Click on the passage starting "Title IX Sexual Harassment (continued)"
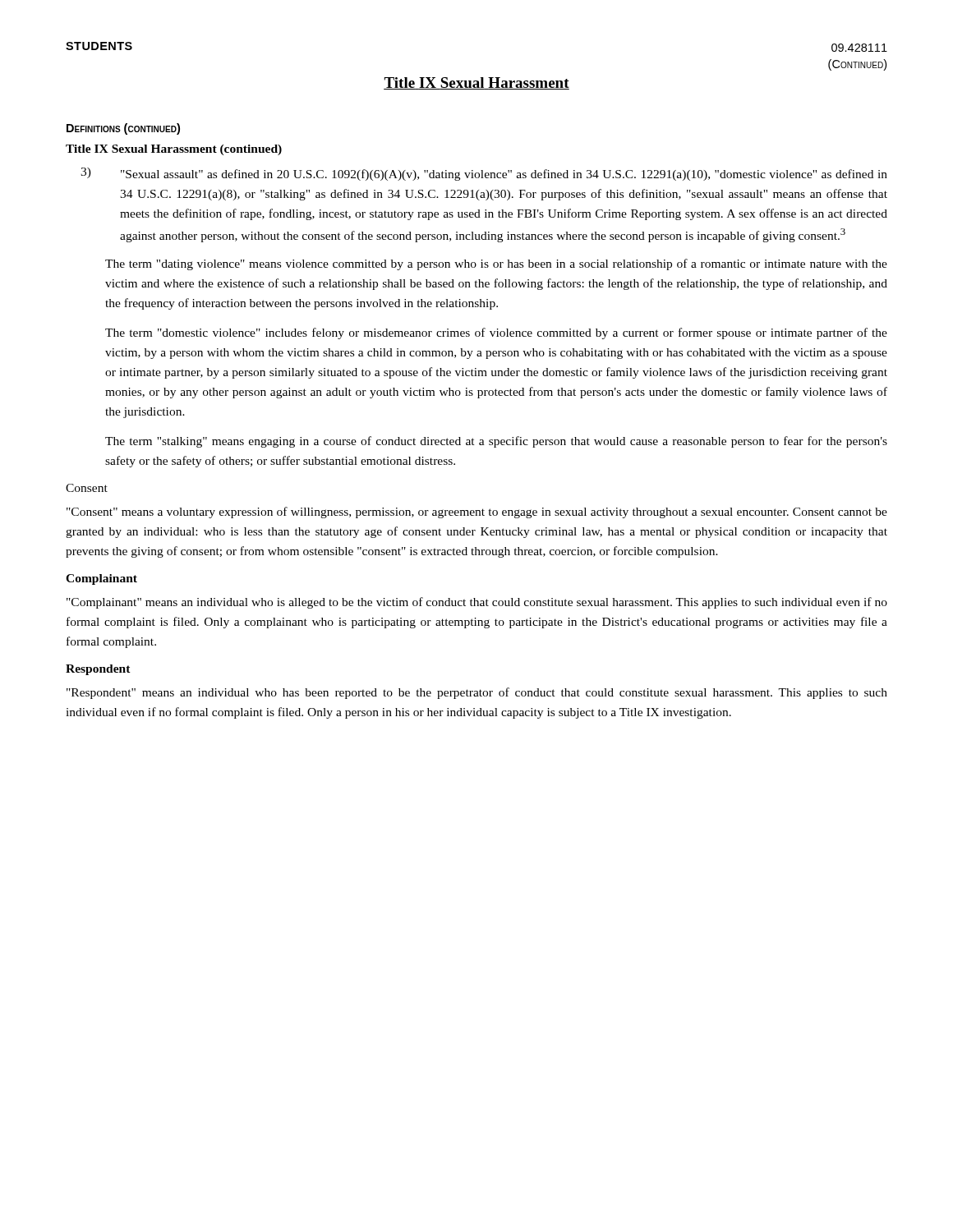 click(174, 148)
